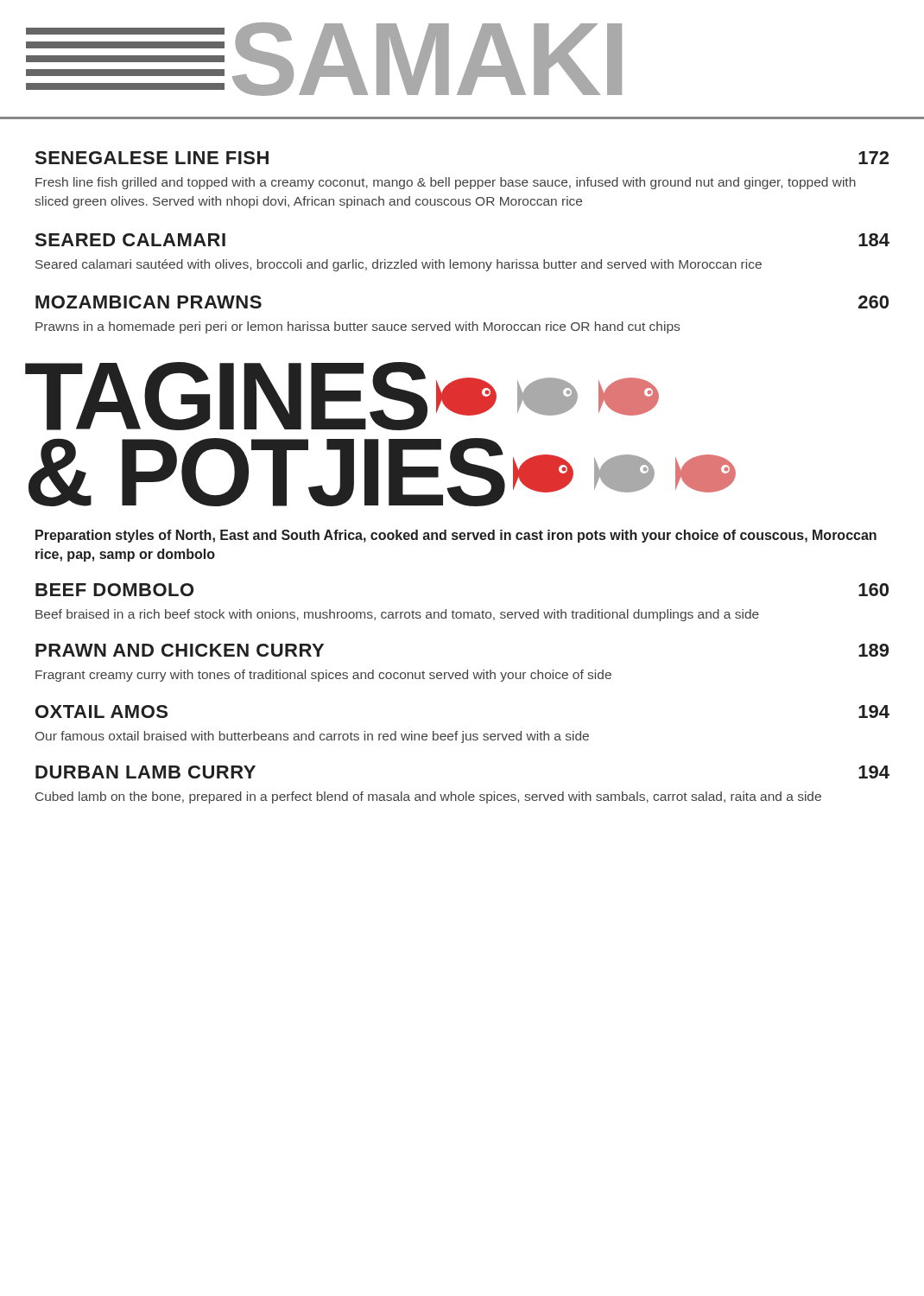924x1296 pixels.
Task: Find the region starting "Cubed lamb on the bone, prepared"
Action: pos(428,796)
